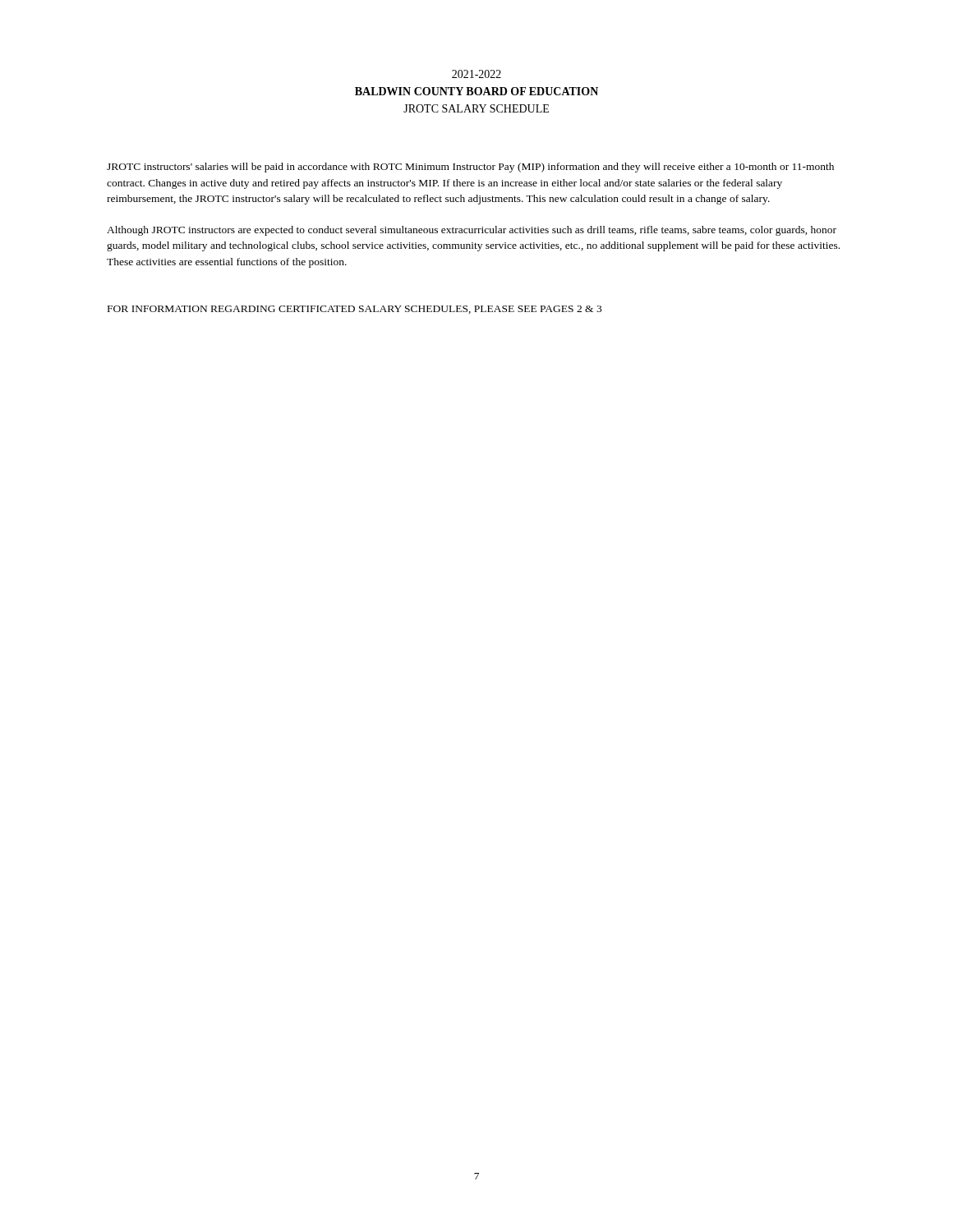Find the block on this page that starts "JROTC instructors' salaries"
Viewport: 953px width, 1232px height.
point(471,182)
